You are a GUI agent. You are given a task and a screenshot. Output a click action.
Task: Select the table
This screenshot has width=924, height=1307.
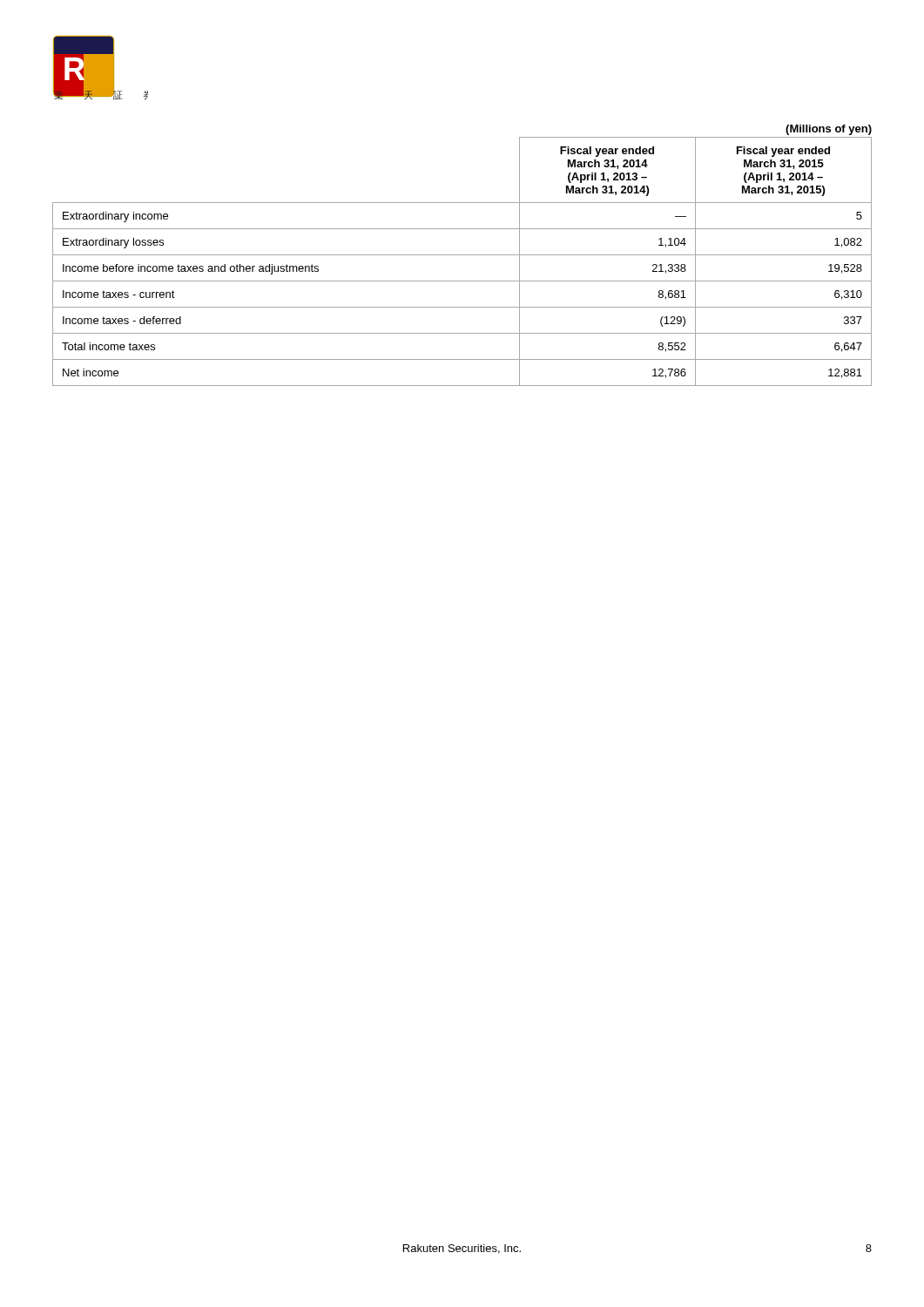click(x=462, y=261)
